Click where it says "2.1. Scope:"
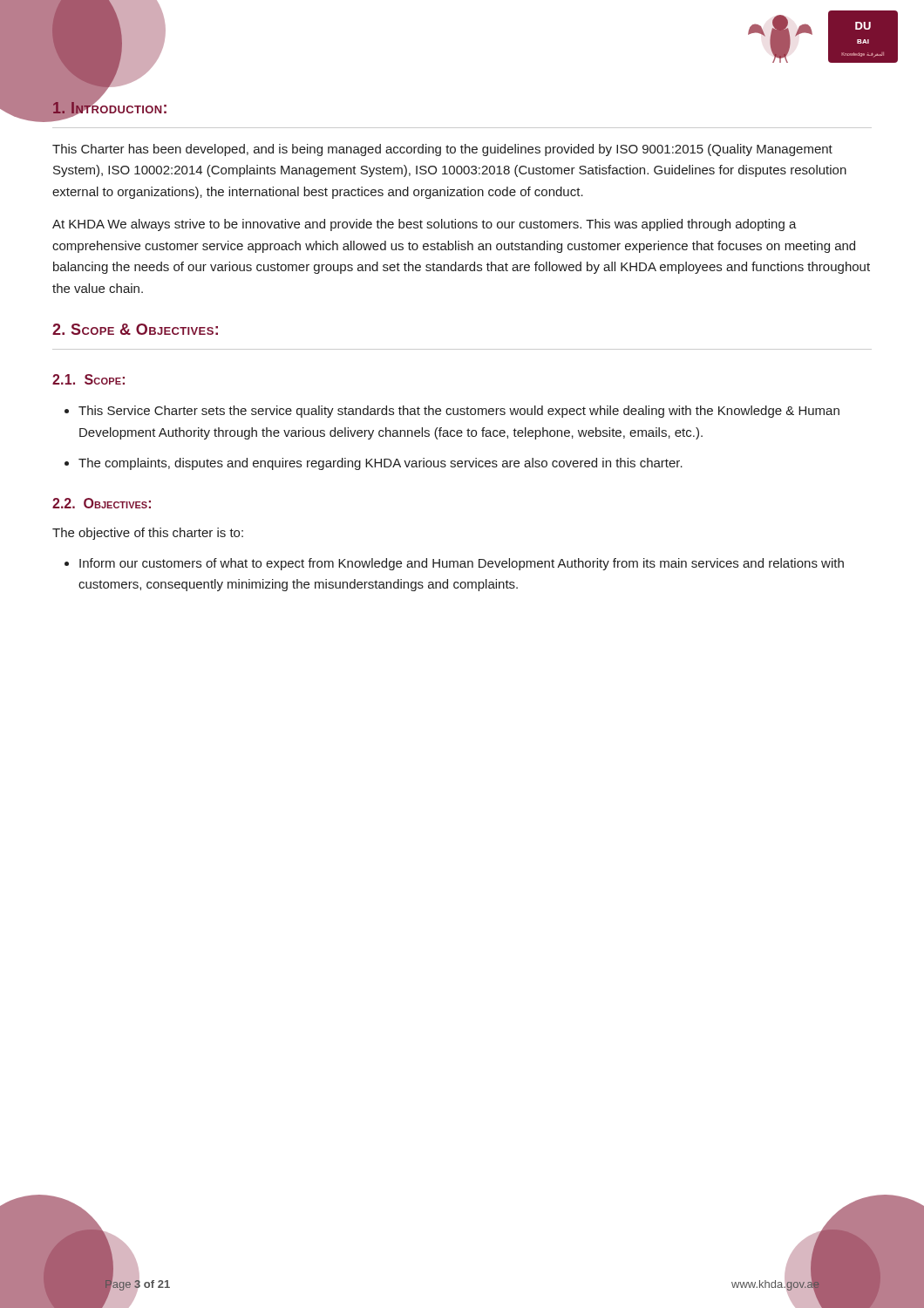Viewport: 924px width, 1308px height. point(88,379)
